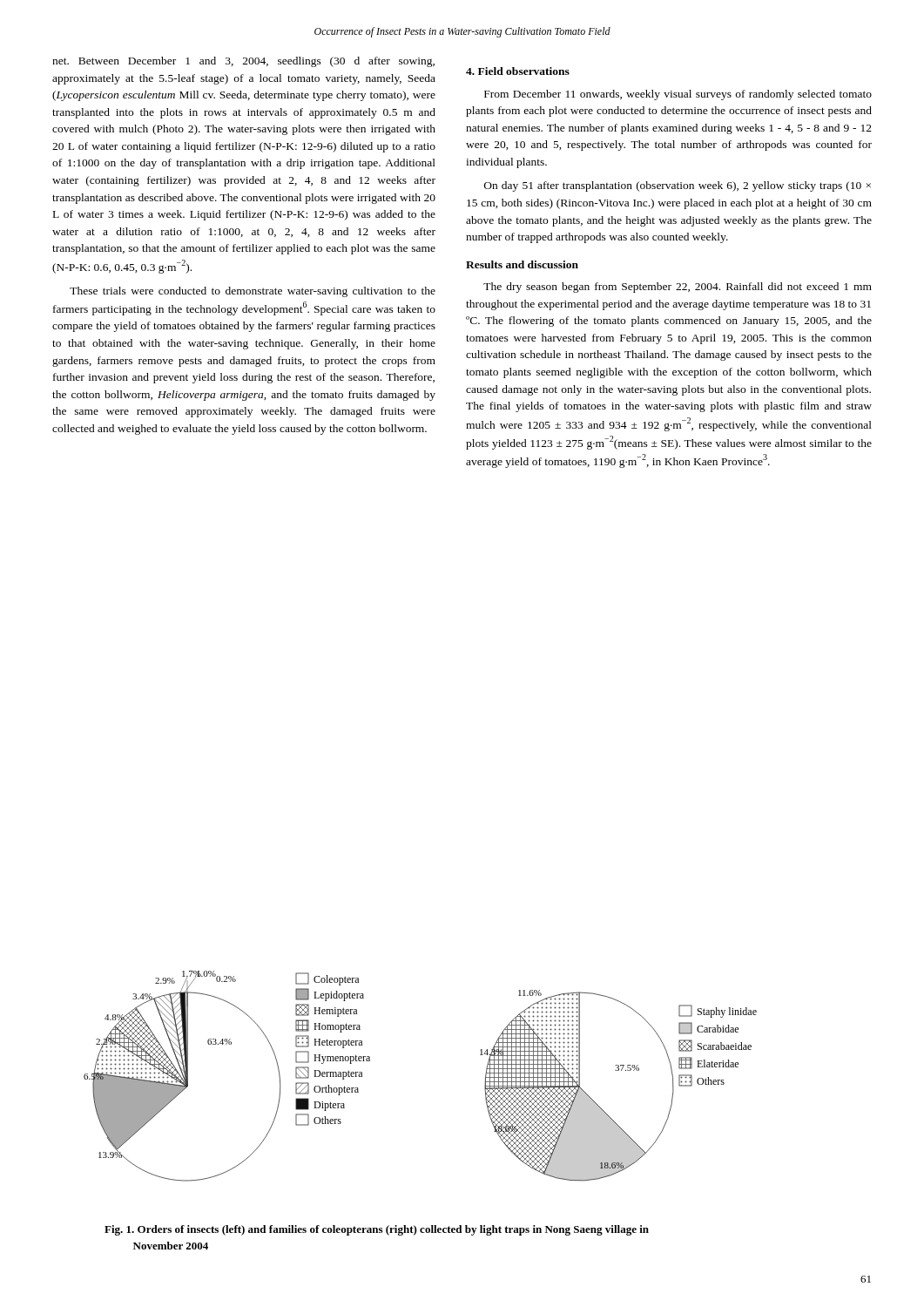Select the section header that reads "Results and discussion"

pos(522,264)
